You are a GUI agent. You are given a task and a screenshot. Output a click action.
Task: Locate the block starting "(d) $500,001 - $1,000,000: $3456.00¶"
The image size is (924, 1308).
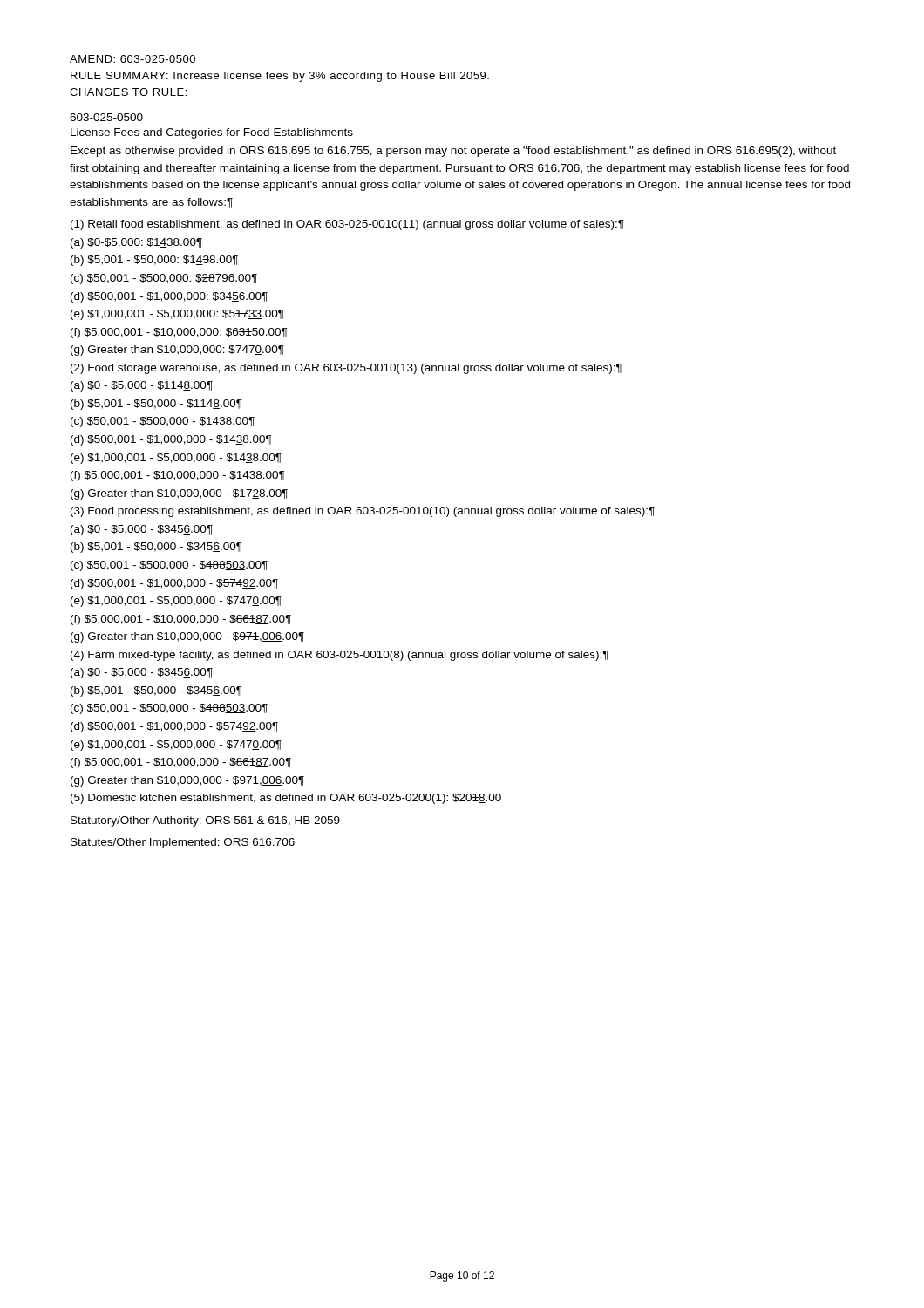click(169, 296)
